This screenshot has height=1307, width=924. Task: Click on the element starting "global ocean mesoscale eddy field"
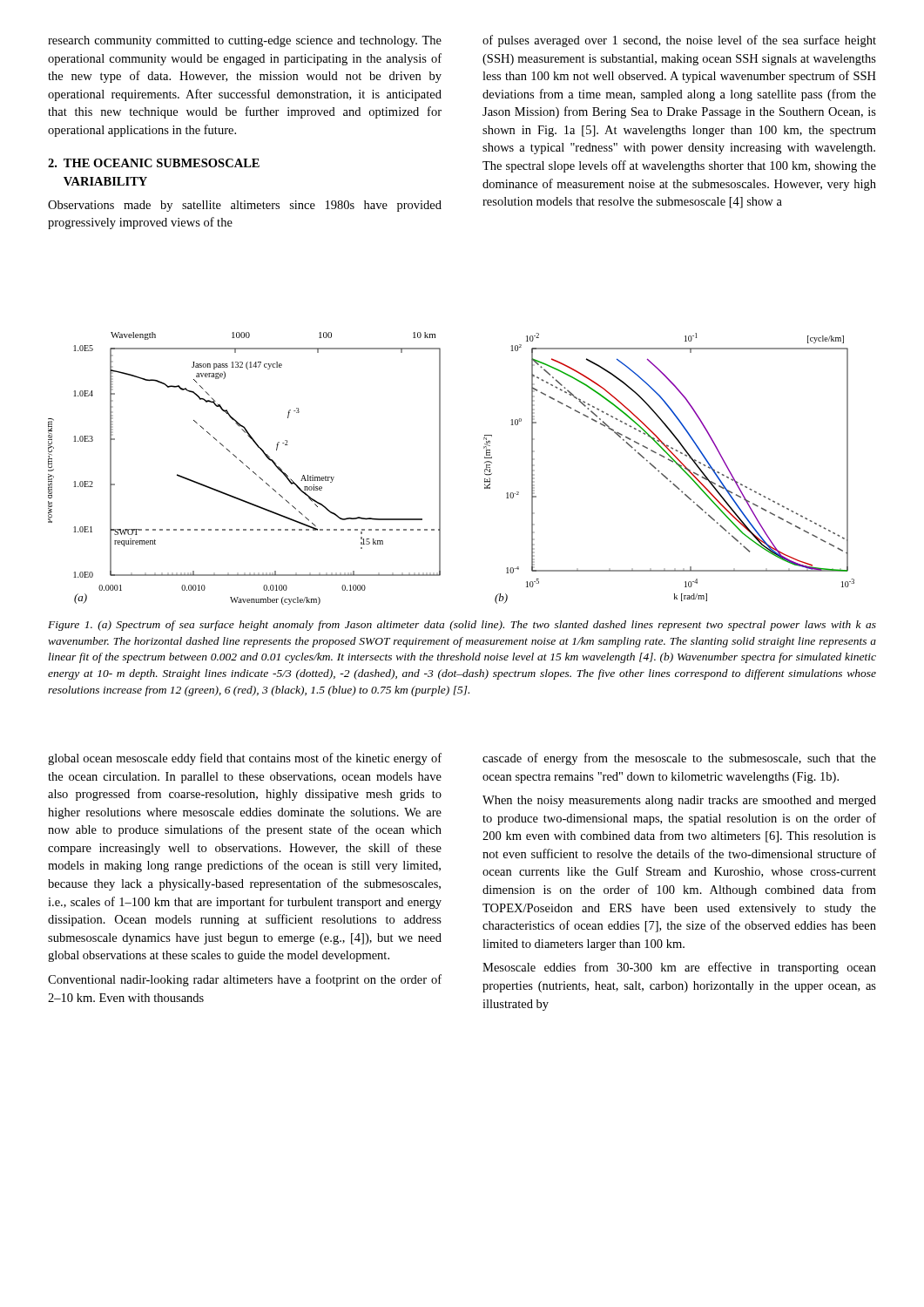click(245, 857)
